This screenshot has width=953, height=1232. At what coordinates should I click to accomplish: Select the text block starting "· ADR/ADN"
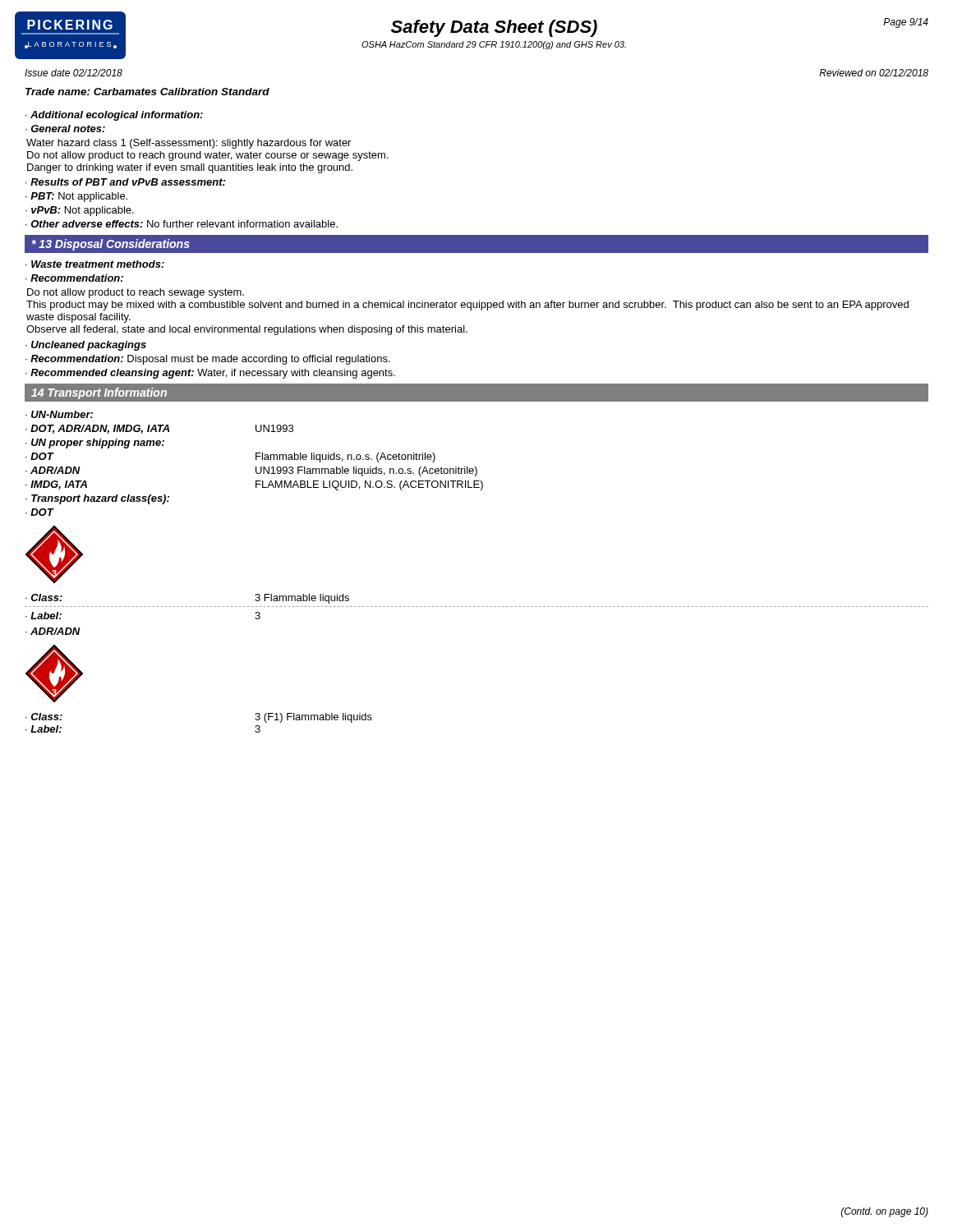pos(52,631)
